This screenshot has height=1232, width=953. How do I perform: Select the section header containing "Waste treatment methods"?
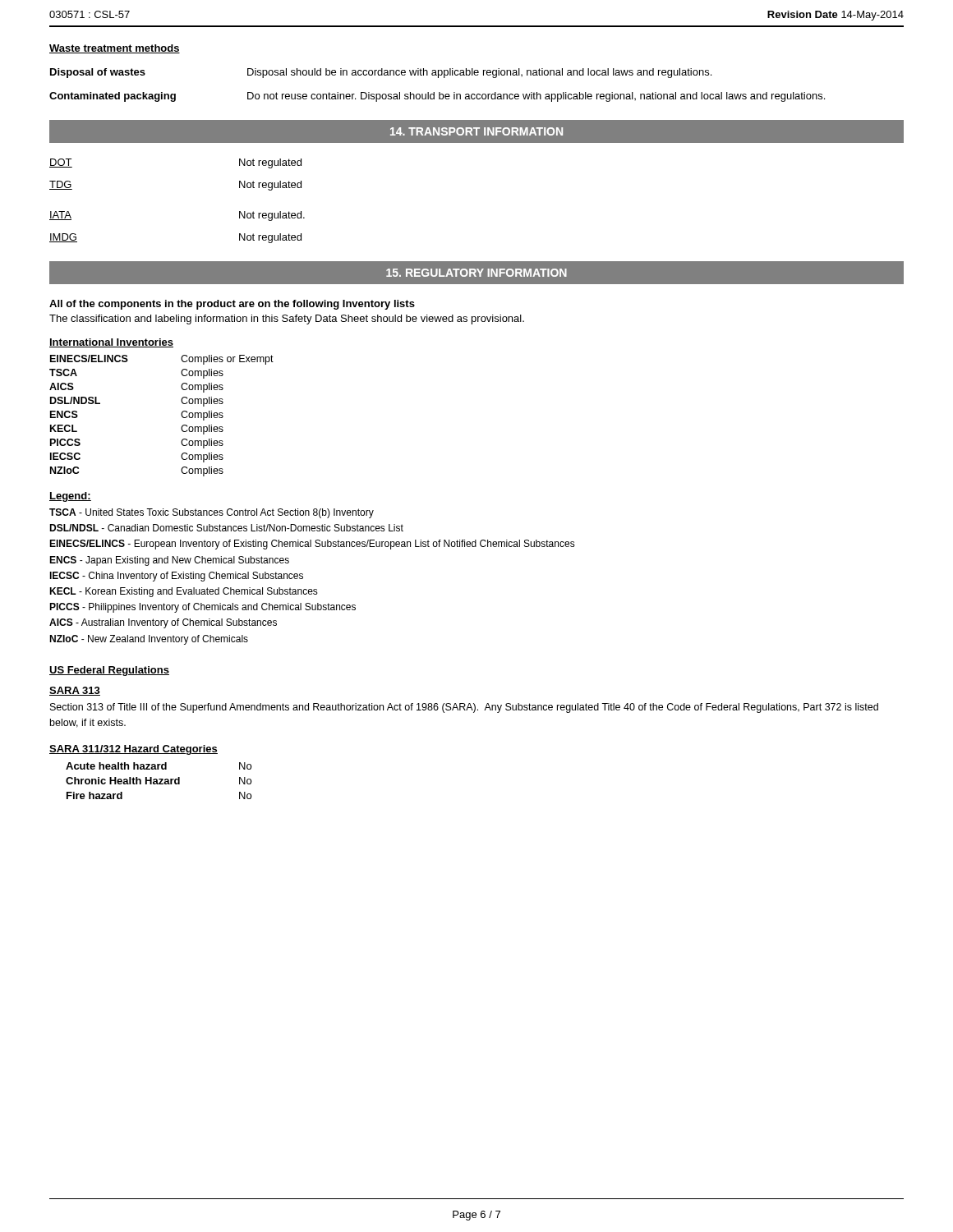(x=114, y=48)
